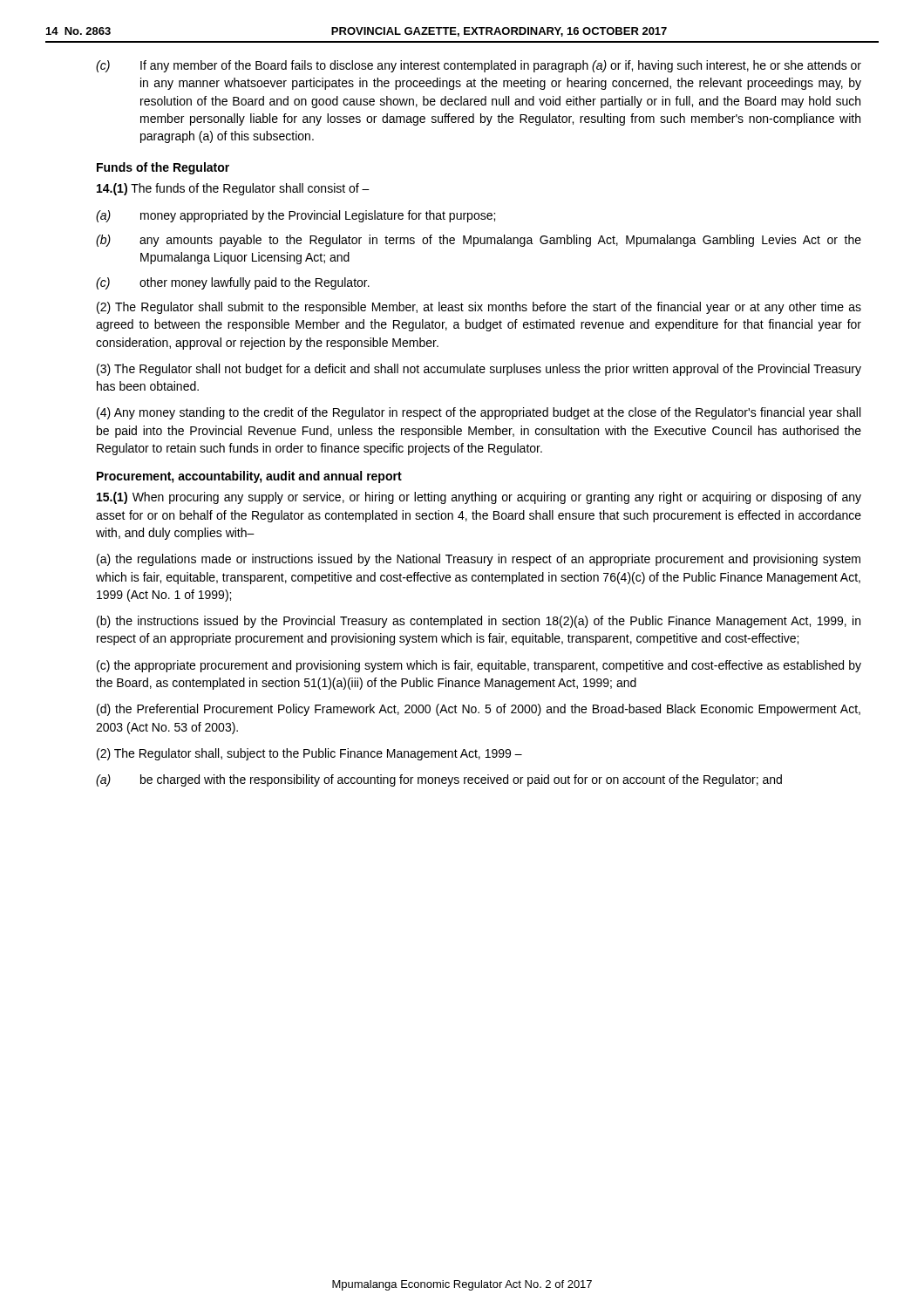Locate the text block that says "(2) The Regulator shall, subject to"
Image resolution: width=924 pixels, height=1308 pixels.
point(309,753)
